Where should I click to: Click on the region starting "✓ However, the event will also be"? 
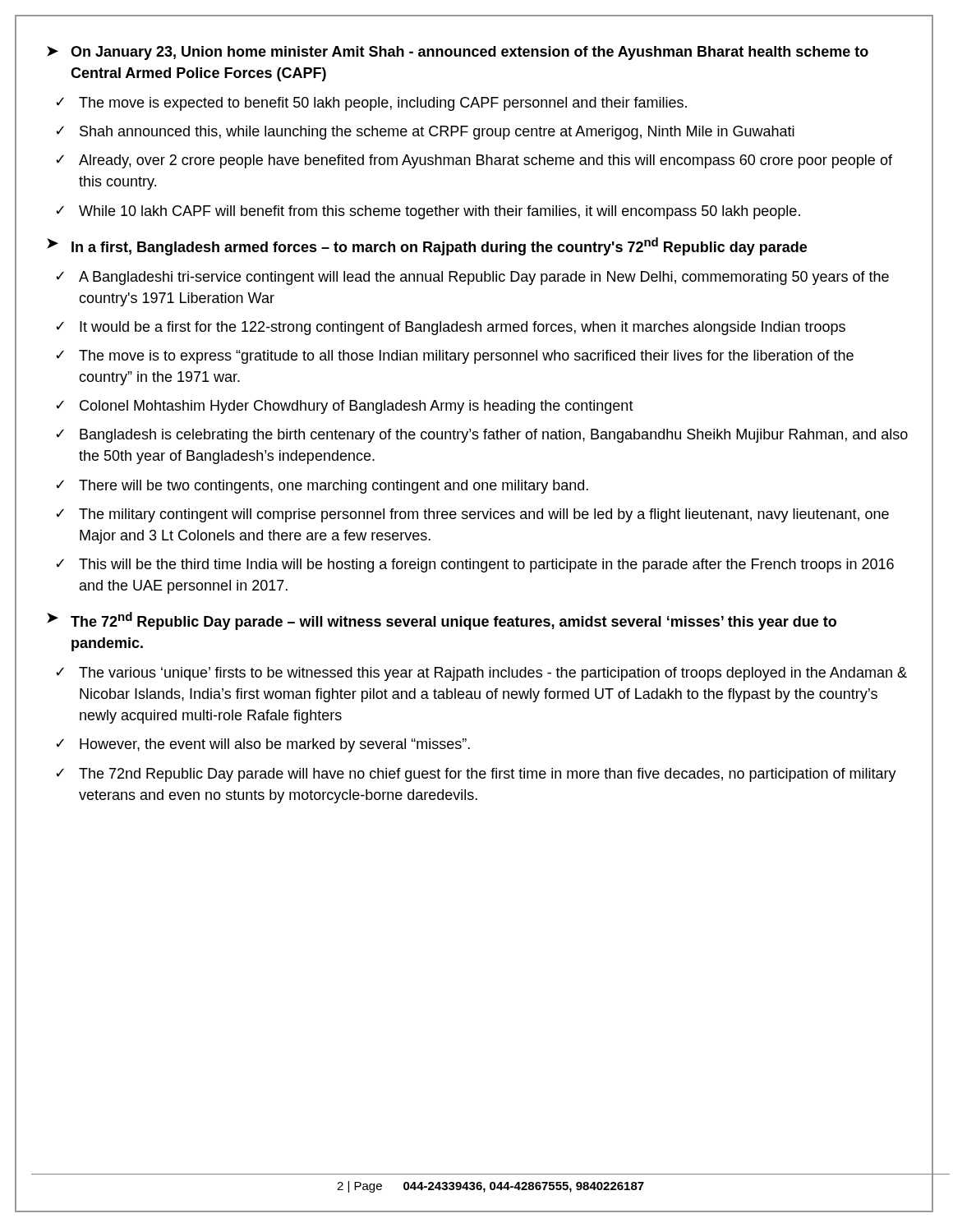pyautogui.click(x=263, y=745)
